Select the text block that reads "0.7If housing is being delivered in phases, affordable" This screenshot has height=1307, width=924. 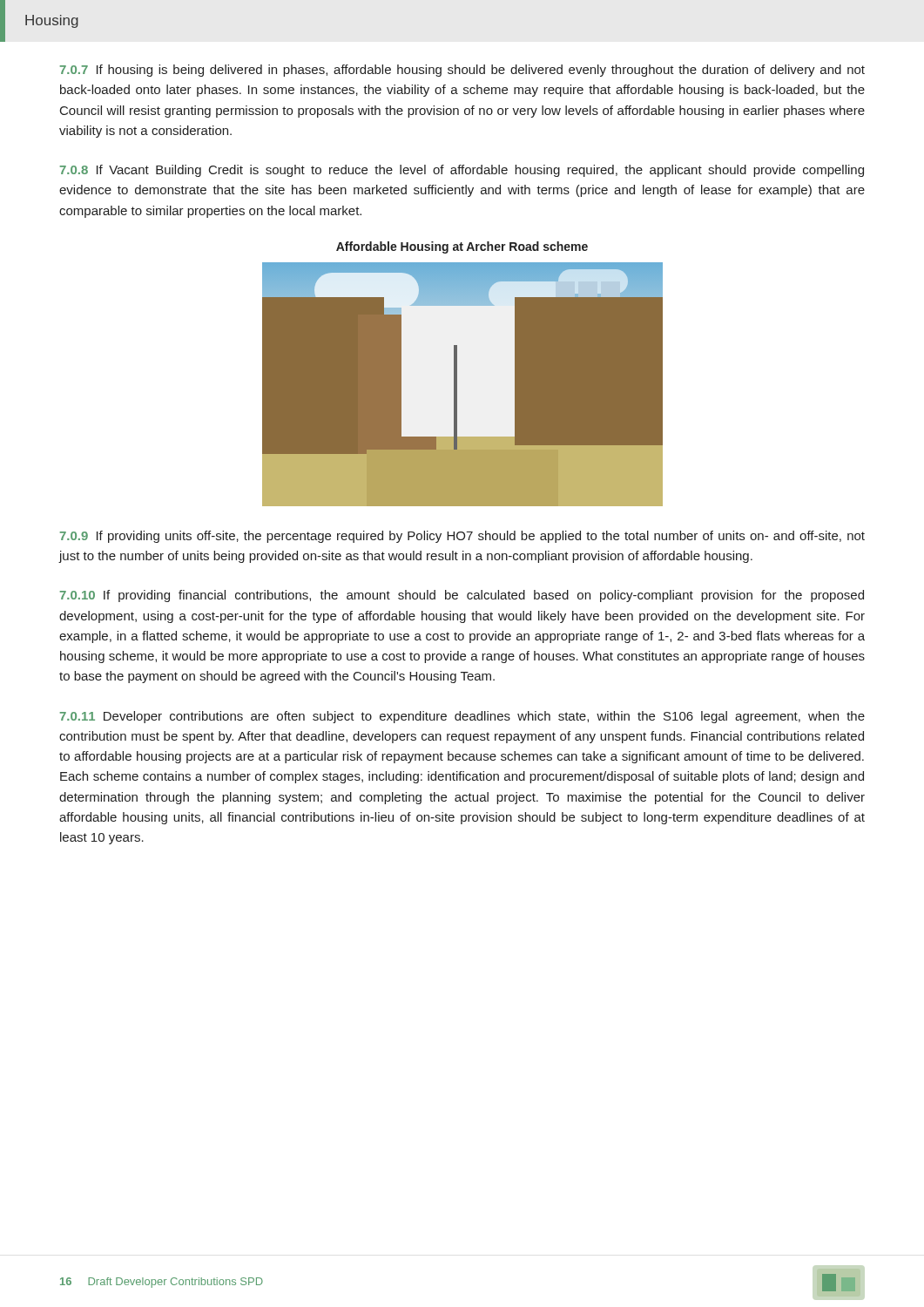point(462,100)
